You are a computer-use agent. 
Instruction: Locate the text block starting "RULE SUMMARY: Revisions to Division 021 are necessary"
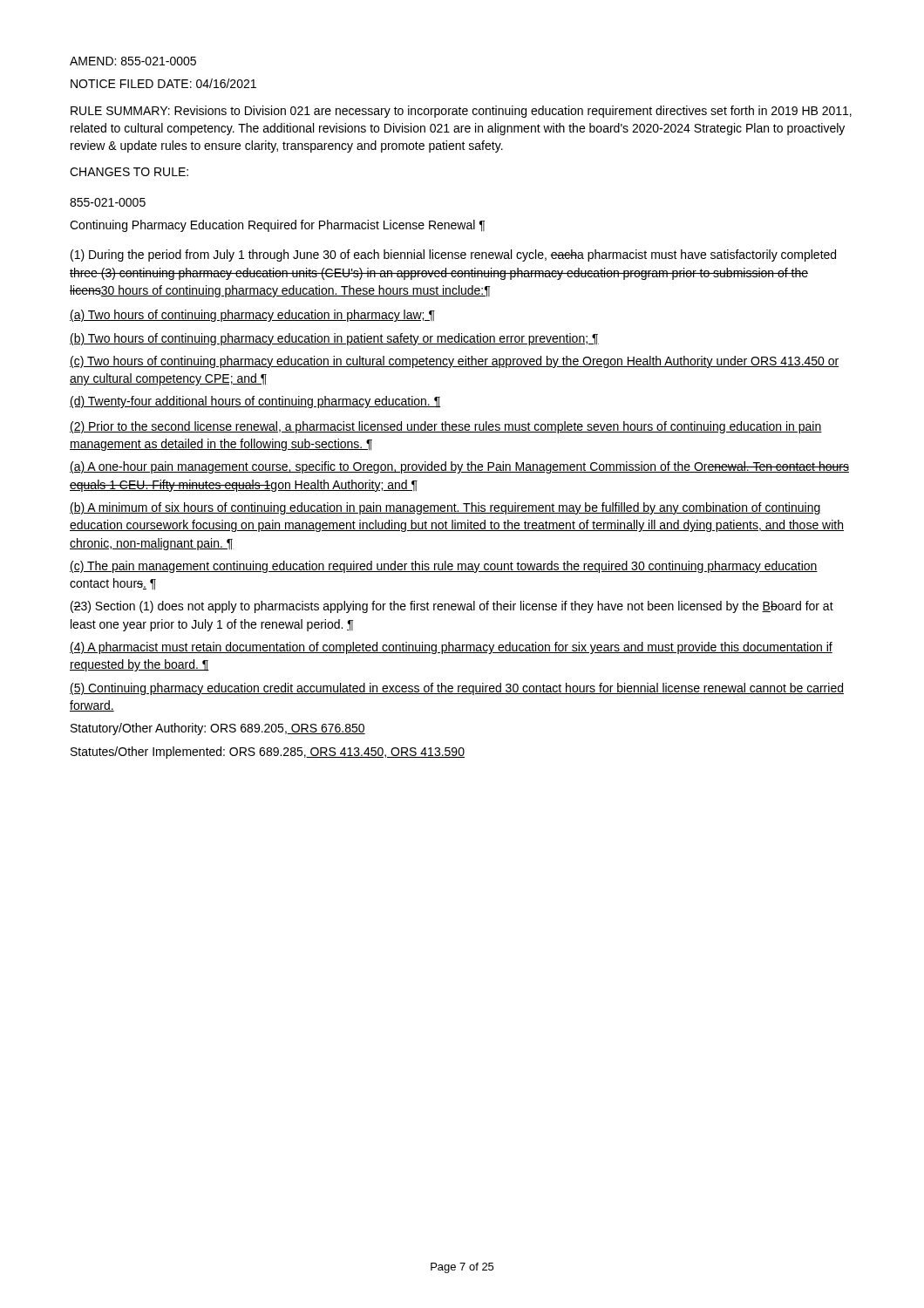462,128
